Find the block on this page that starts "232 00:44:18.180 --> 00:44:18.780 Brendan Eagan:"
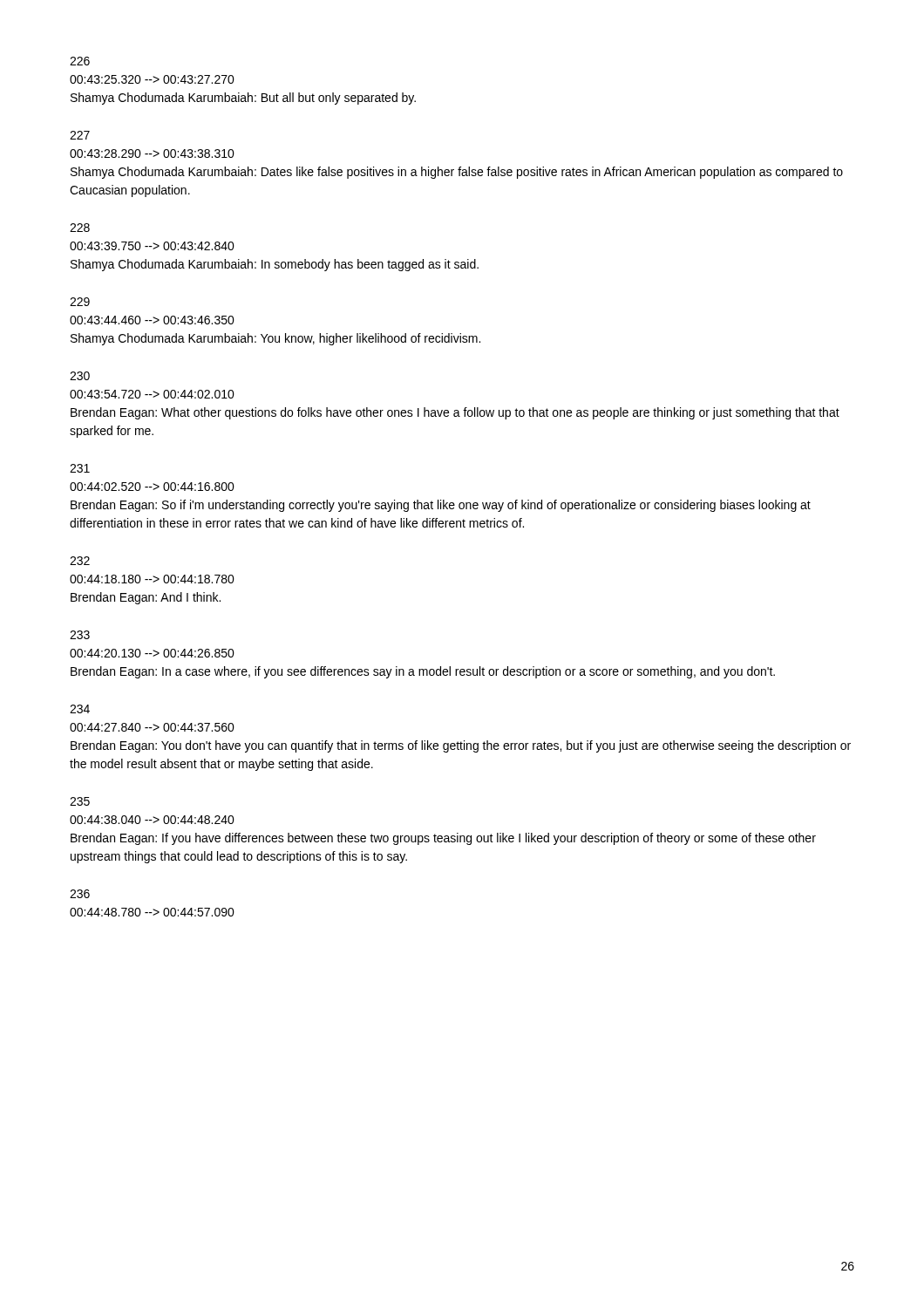924x1308 pixels. [80, 561]
